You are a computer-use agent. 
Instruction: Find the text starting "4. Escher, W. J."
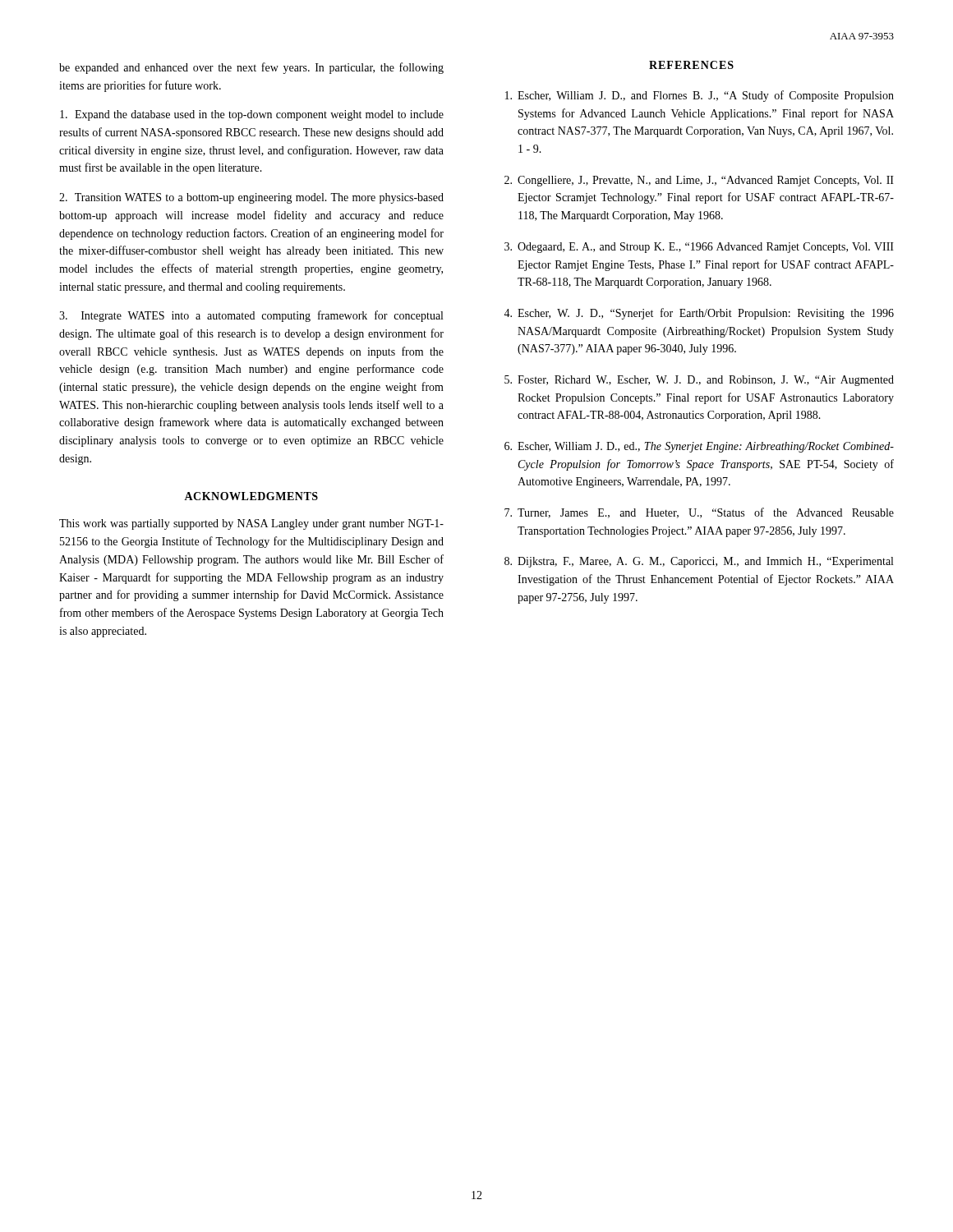coord(692,331)
